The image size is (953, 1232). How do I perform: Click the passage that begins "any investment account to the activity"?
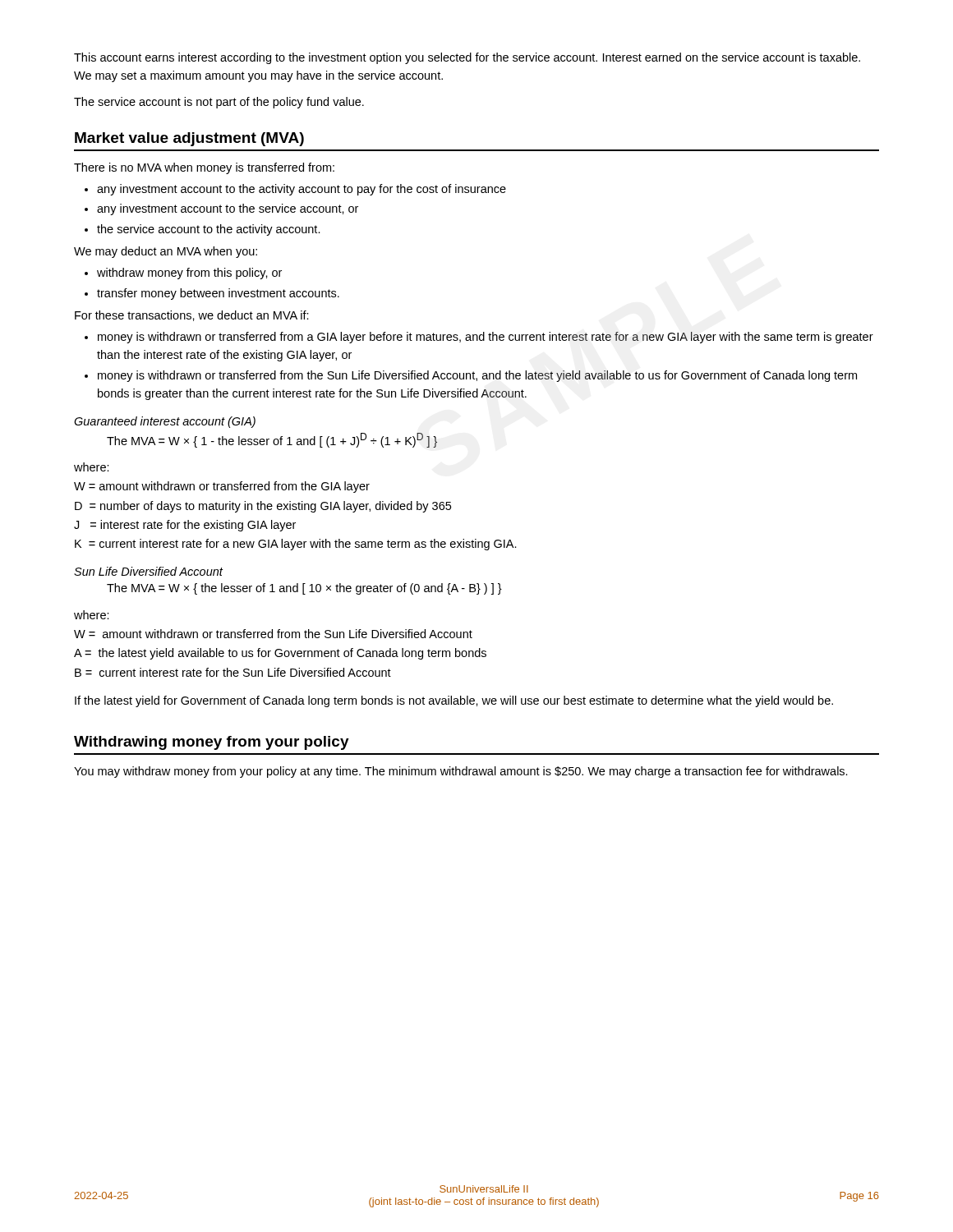coord(476,189)
